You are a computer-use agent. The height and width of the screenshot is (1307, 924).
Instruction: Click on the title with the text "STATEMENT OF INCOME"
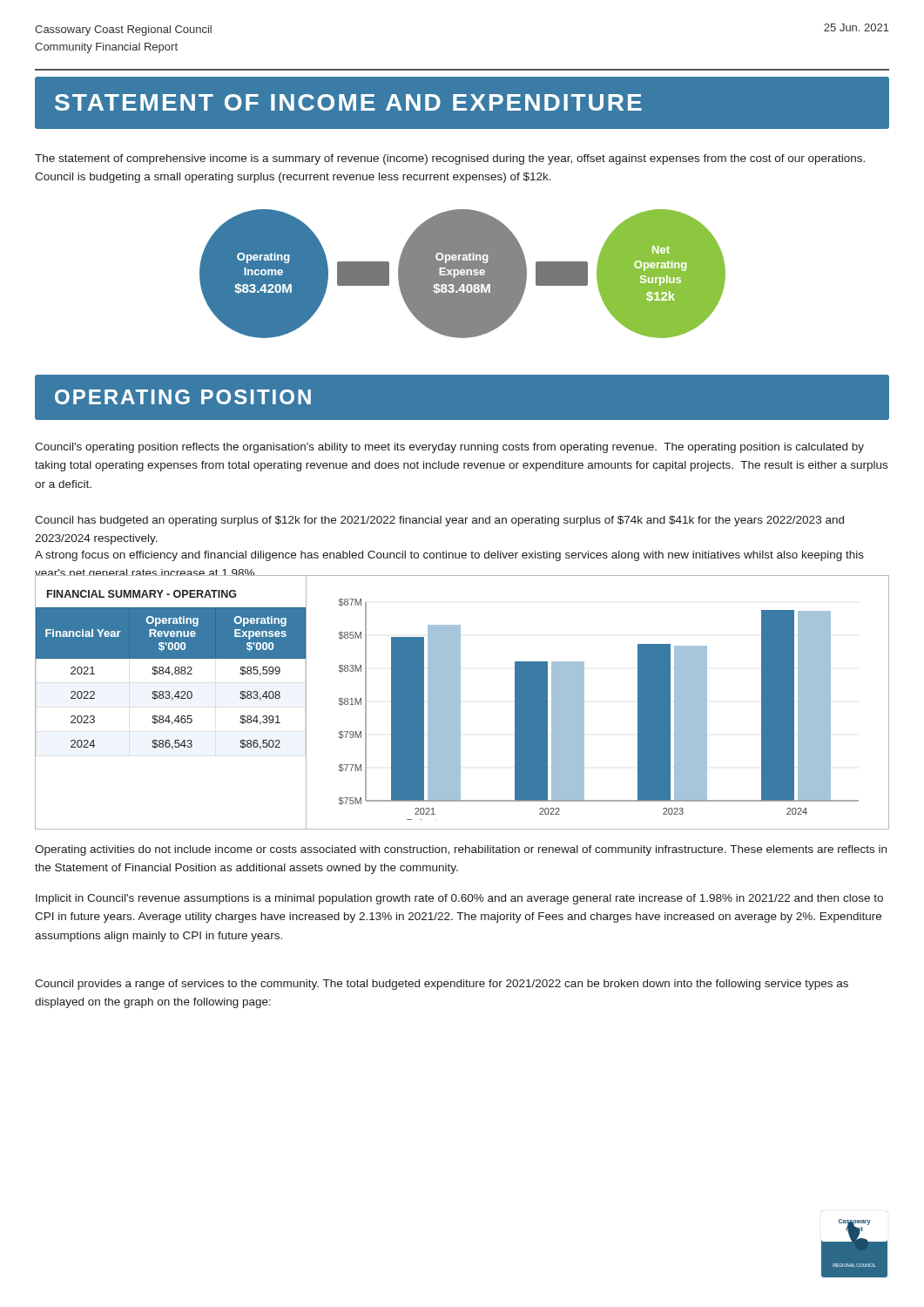click(x=462, y=103)
